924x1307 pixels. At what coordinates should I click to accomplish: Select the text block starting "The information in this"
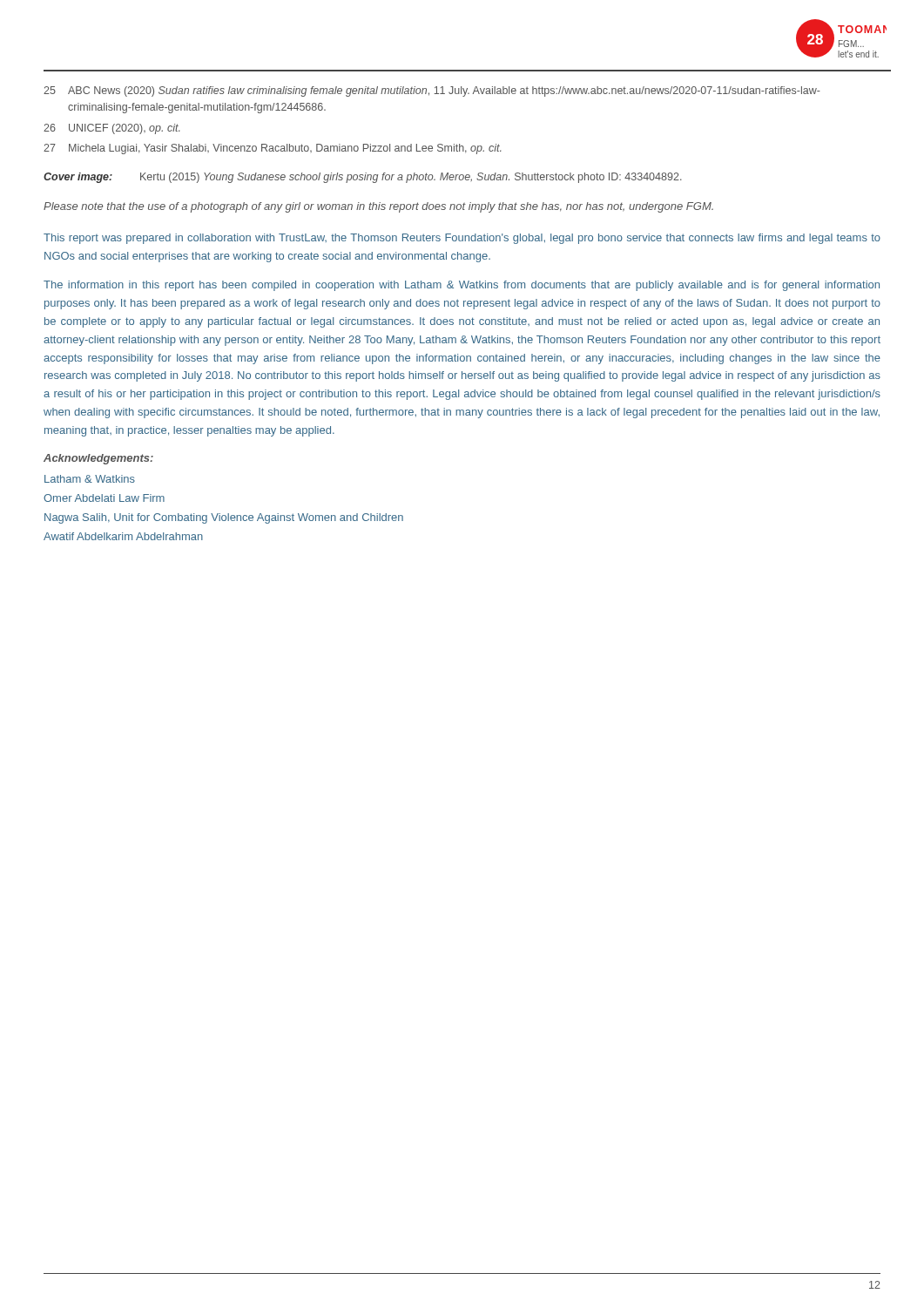[x=462, y=357]
